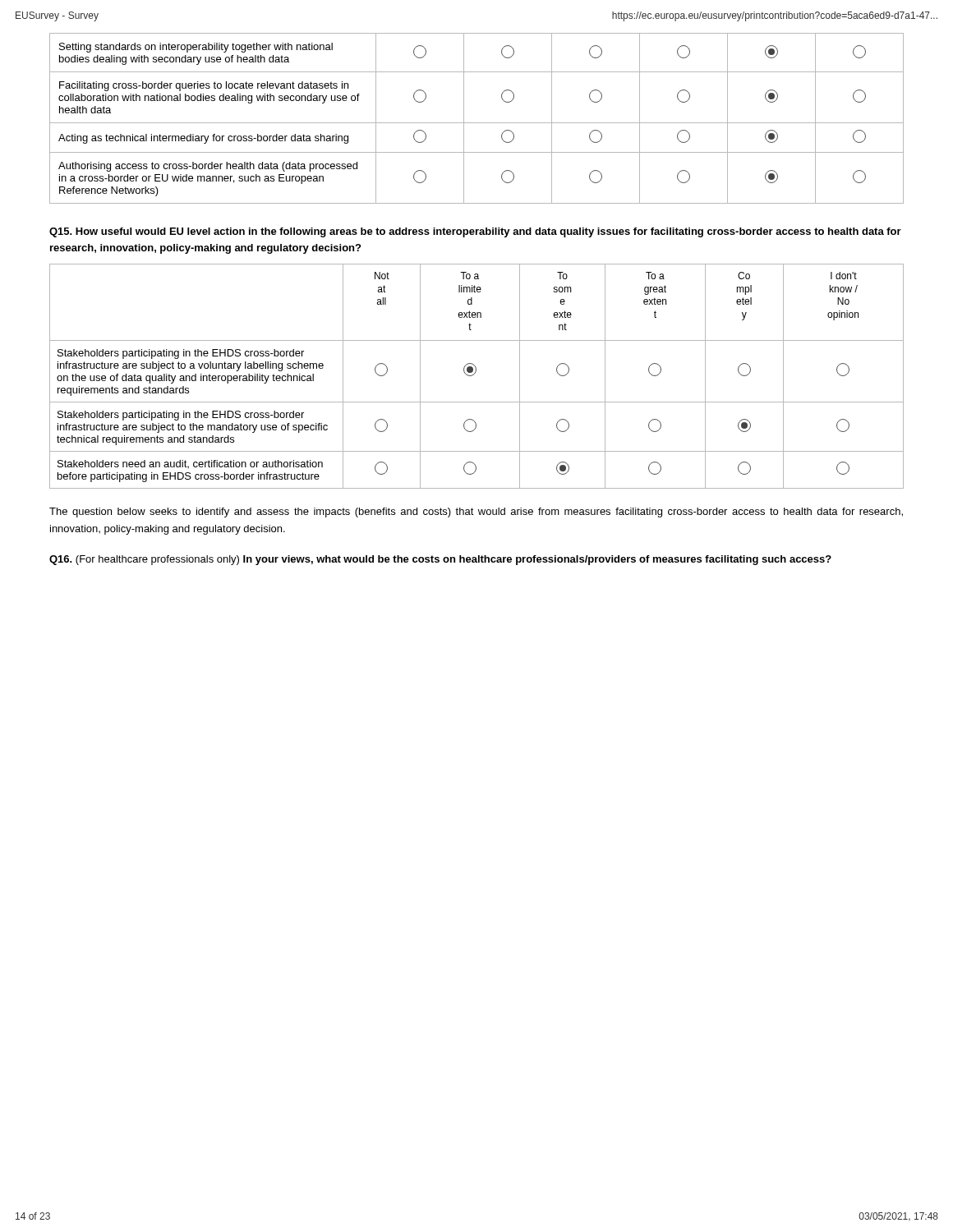Find the block starting "The question below seeks to identify and assess"

click(x=476, y=520)
